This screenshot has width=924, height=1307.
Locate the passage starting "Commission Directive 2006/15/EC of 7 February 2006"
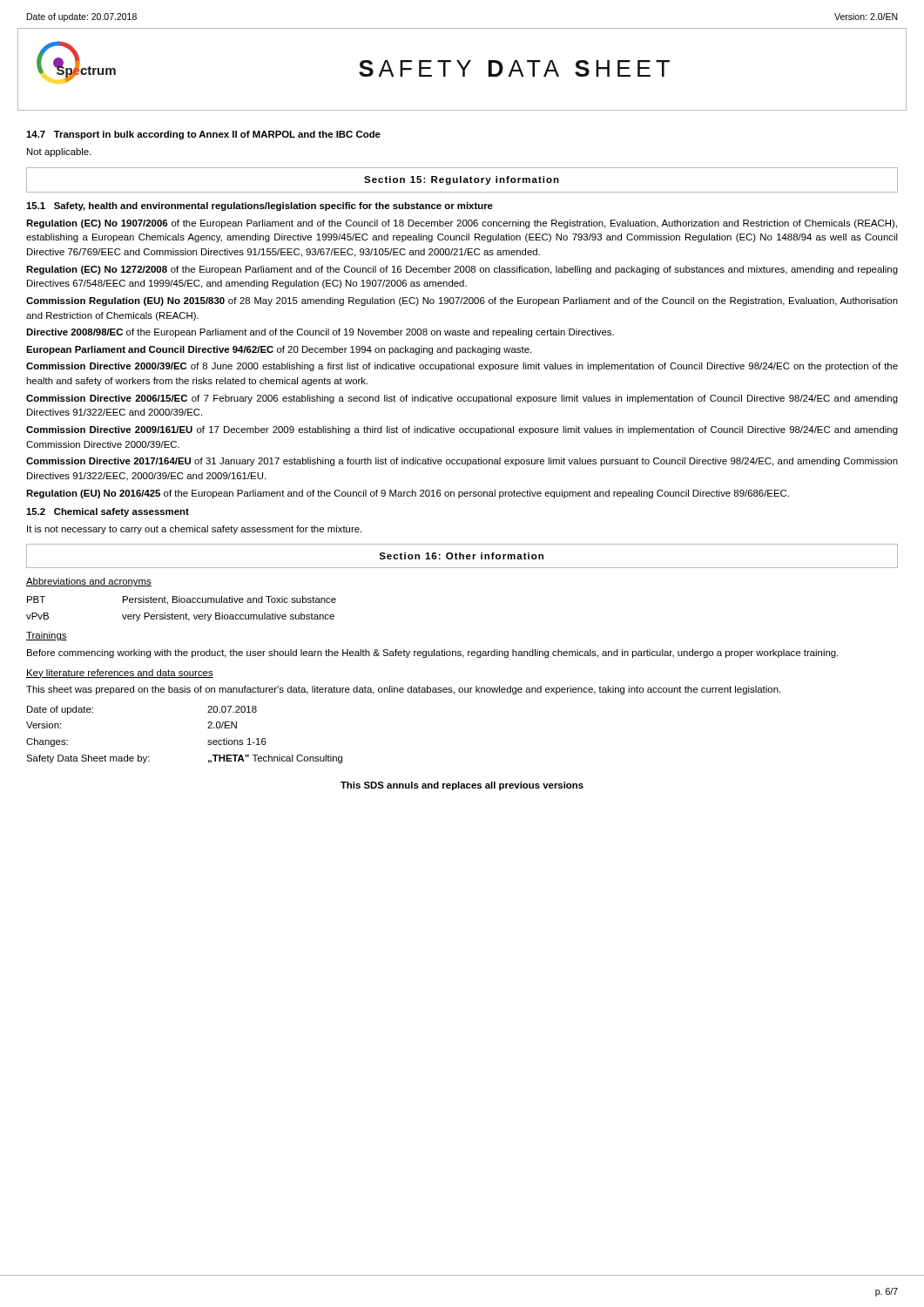tap(462, 405)
